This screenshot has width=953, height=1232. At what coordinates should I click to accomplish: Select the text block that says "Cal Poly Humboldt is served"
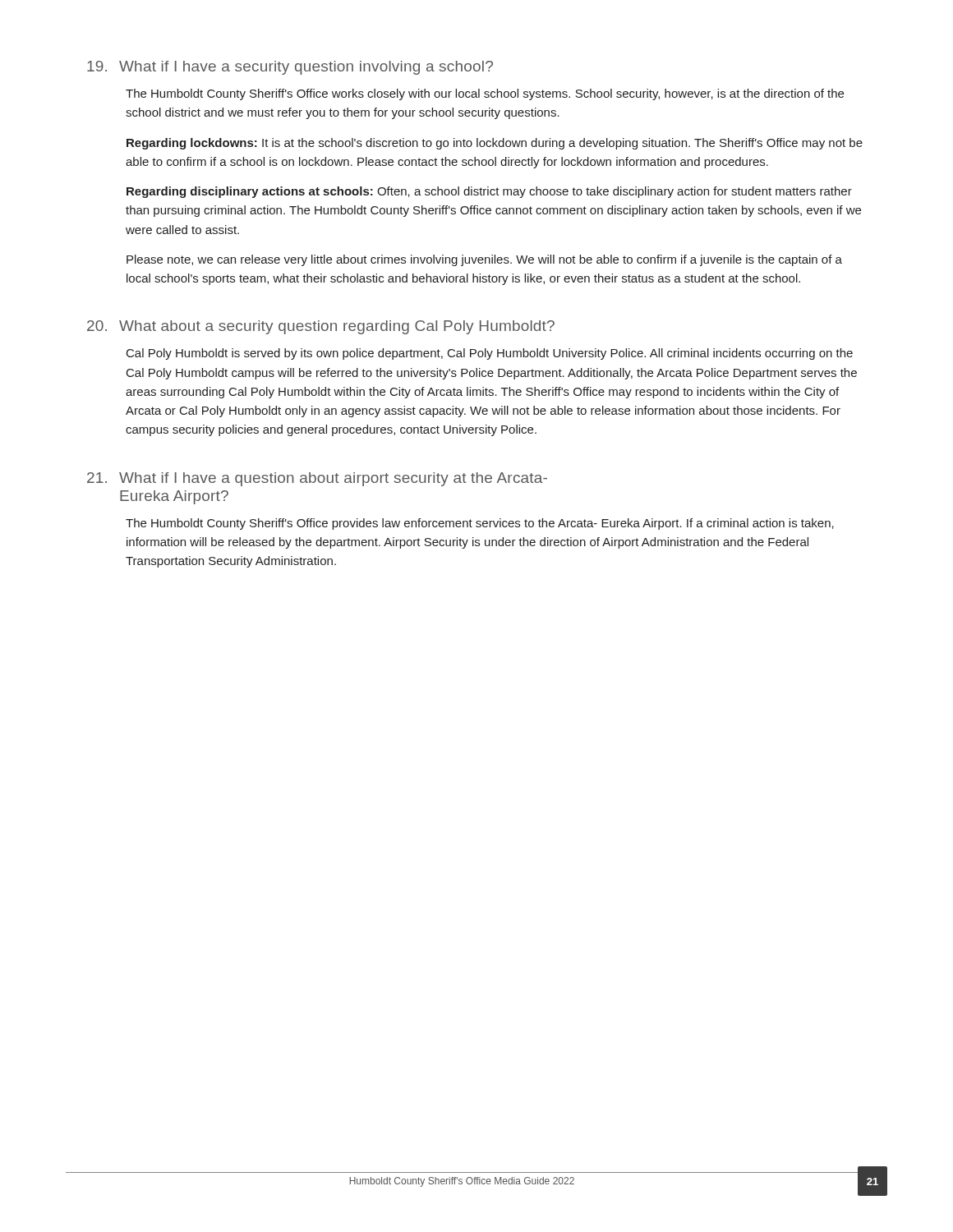[x=492, y=391]
